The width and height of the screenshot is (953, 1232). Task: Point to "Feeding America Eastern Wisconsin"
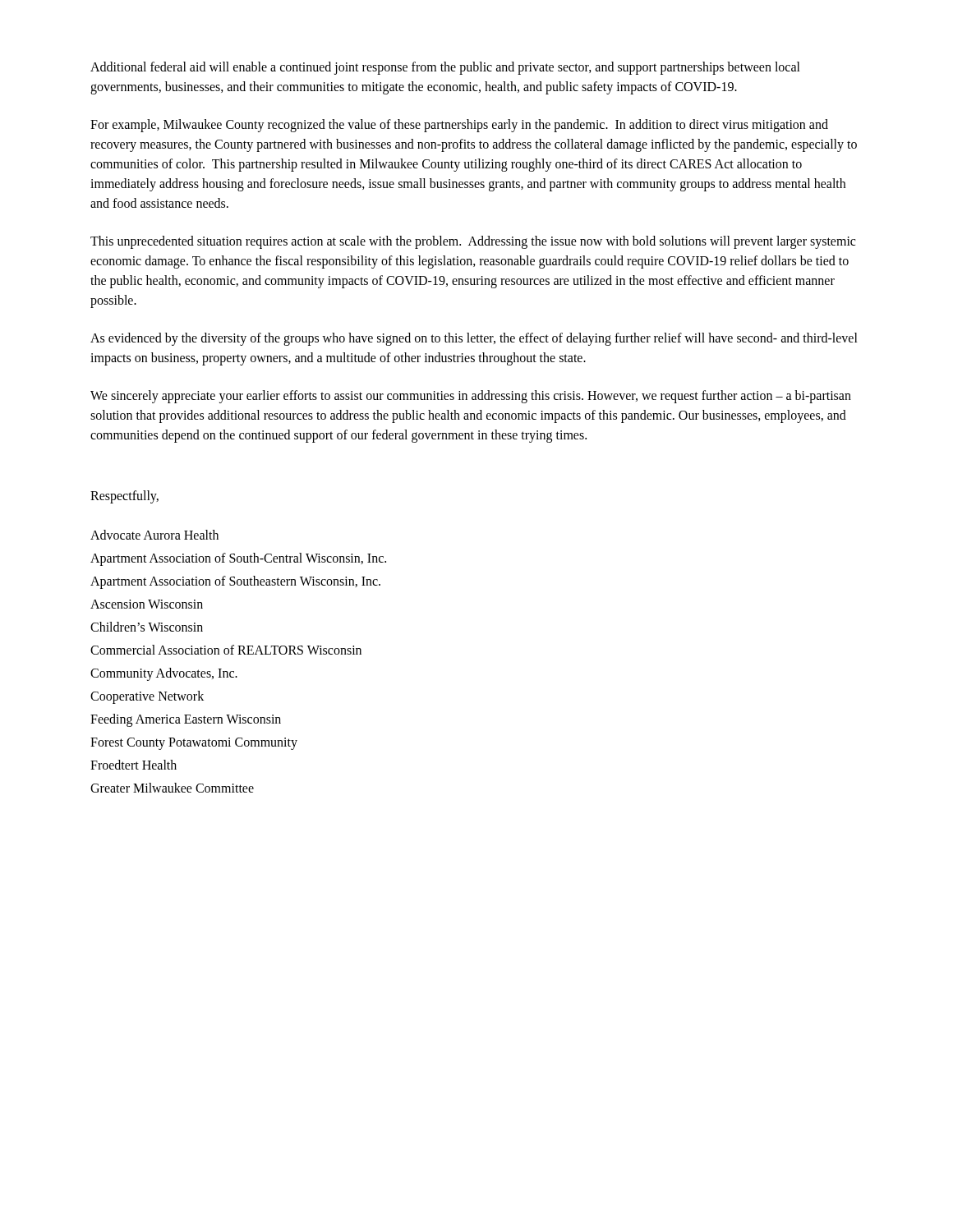tap(186, 719)
